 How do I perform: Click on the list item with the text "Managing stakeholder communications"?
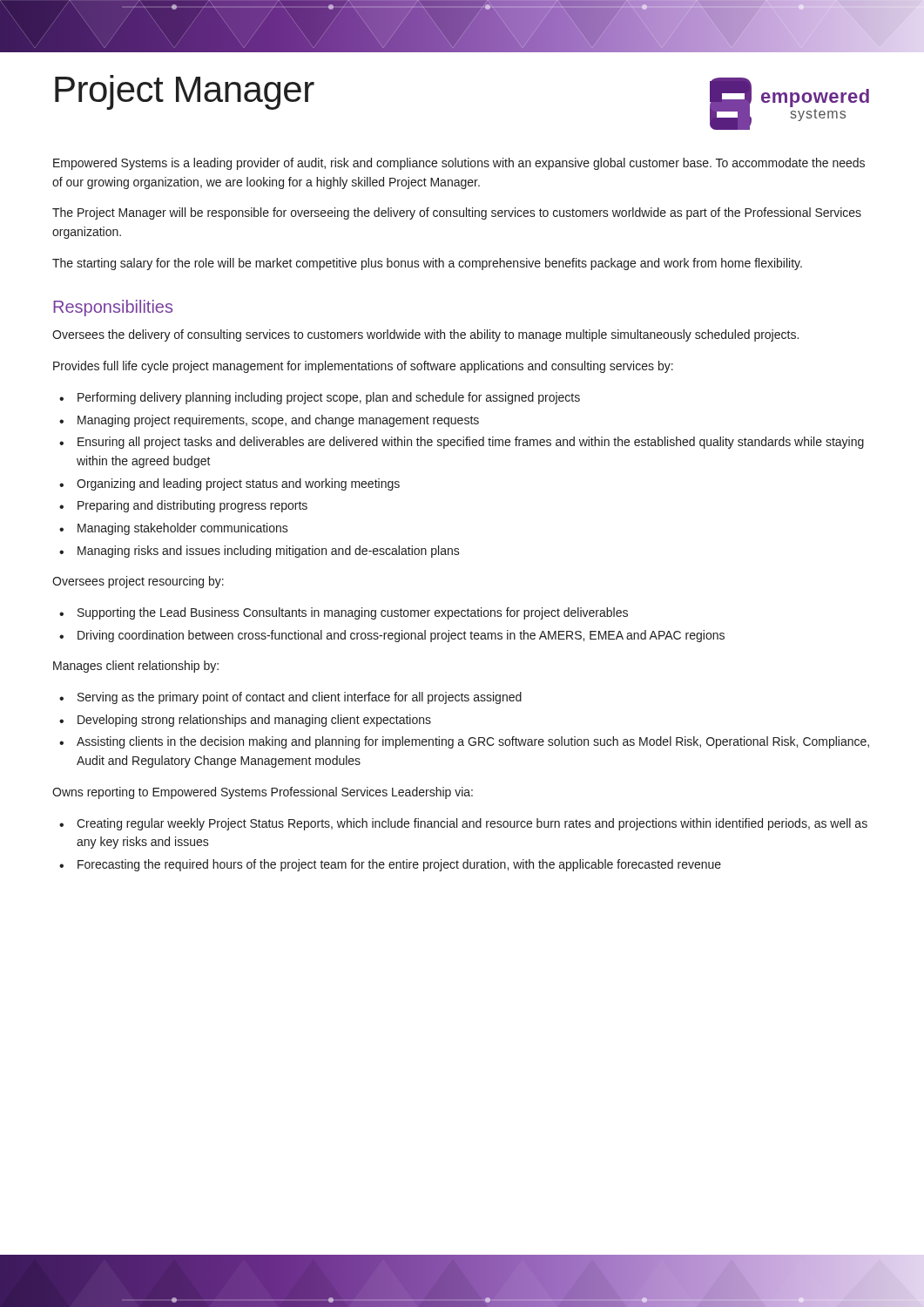182,528
